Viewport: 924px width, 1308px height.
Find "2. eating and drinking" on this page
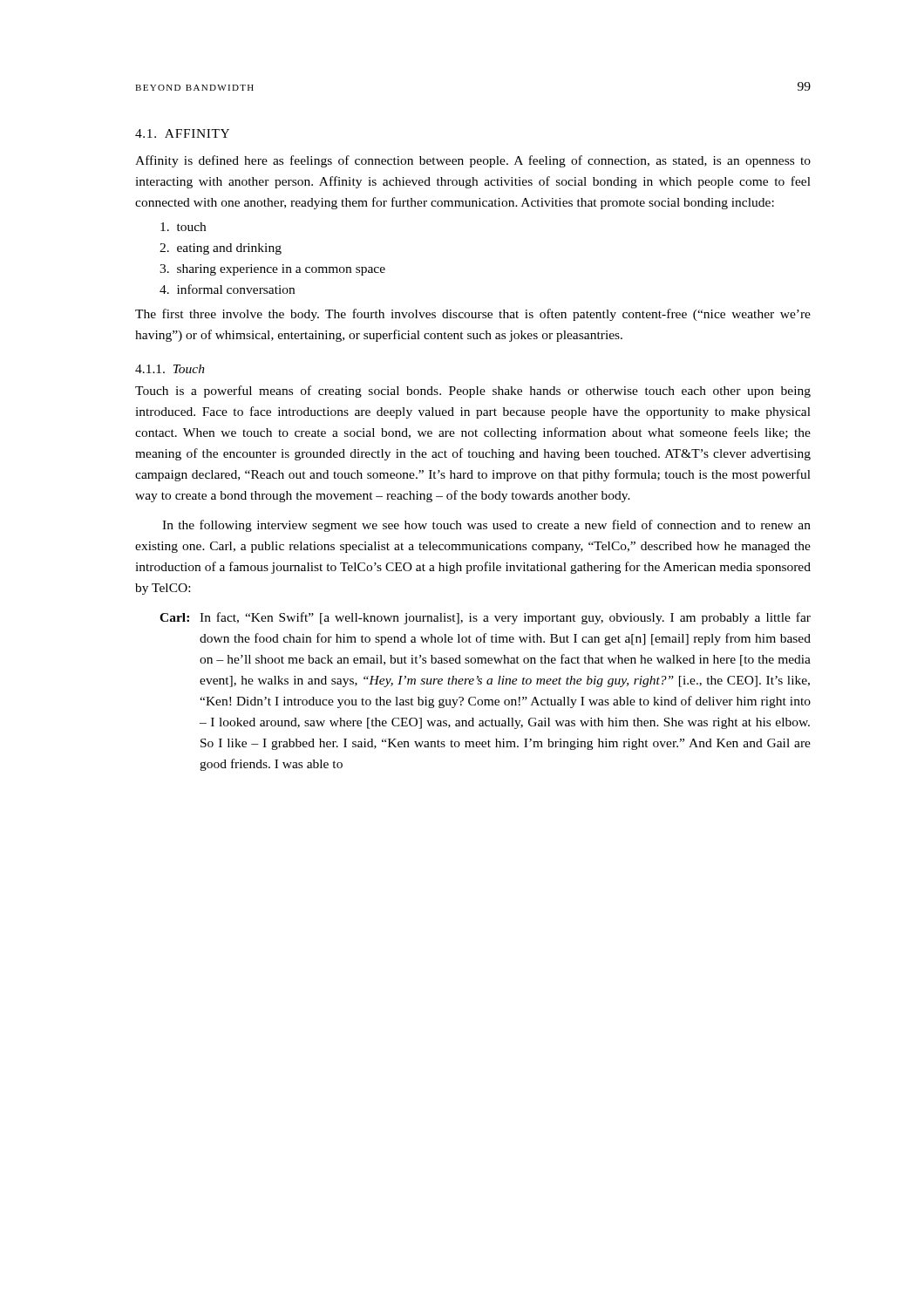(x=220, y=247)
